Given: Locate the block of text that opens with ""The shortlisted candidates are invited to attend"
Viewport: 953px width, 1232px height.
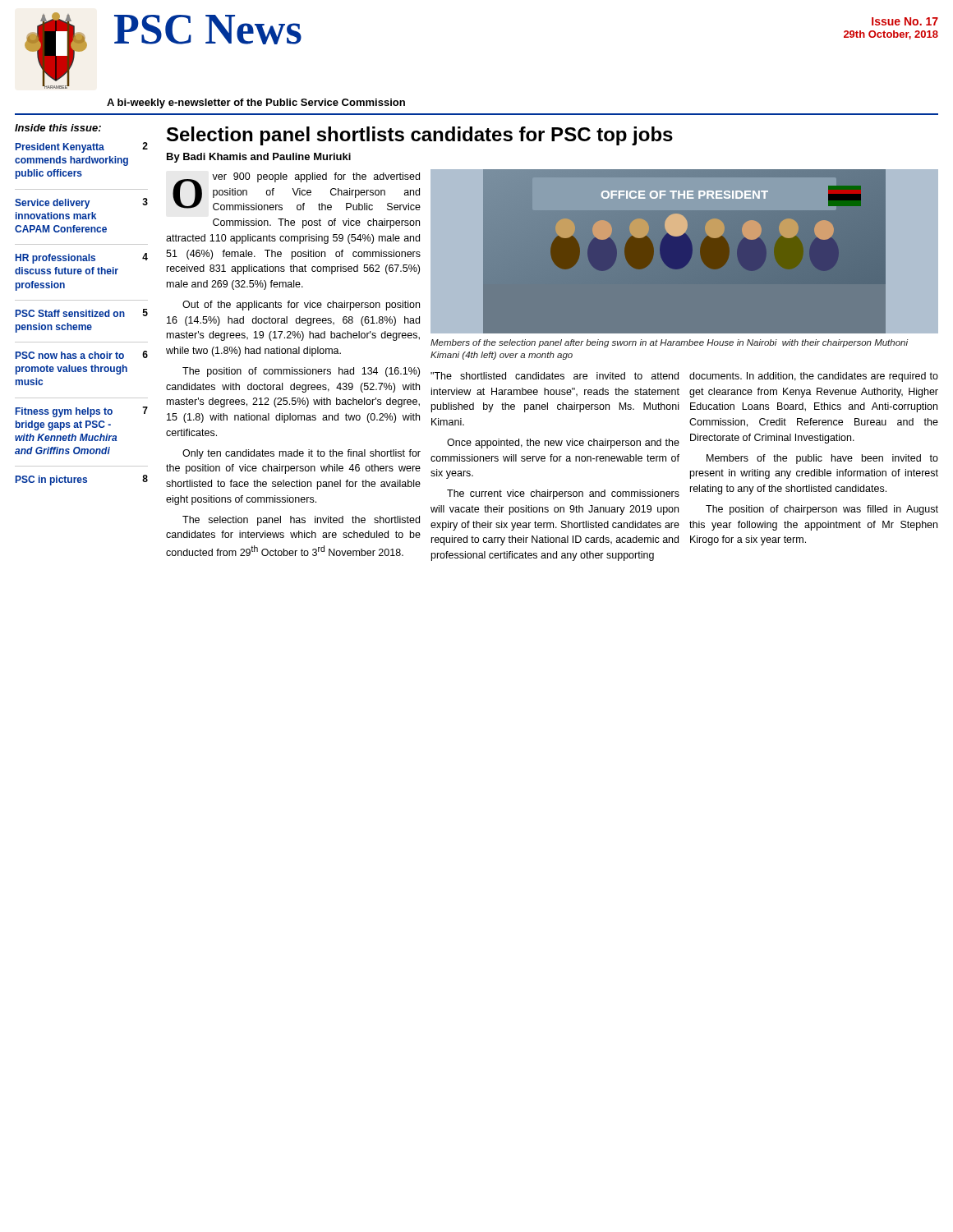Looking at the screenshot, I should [555, 466].
